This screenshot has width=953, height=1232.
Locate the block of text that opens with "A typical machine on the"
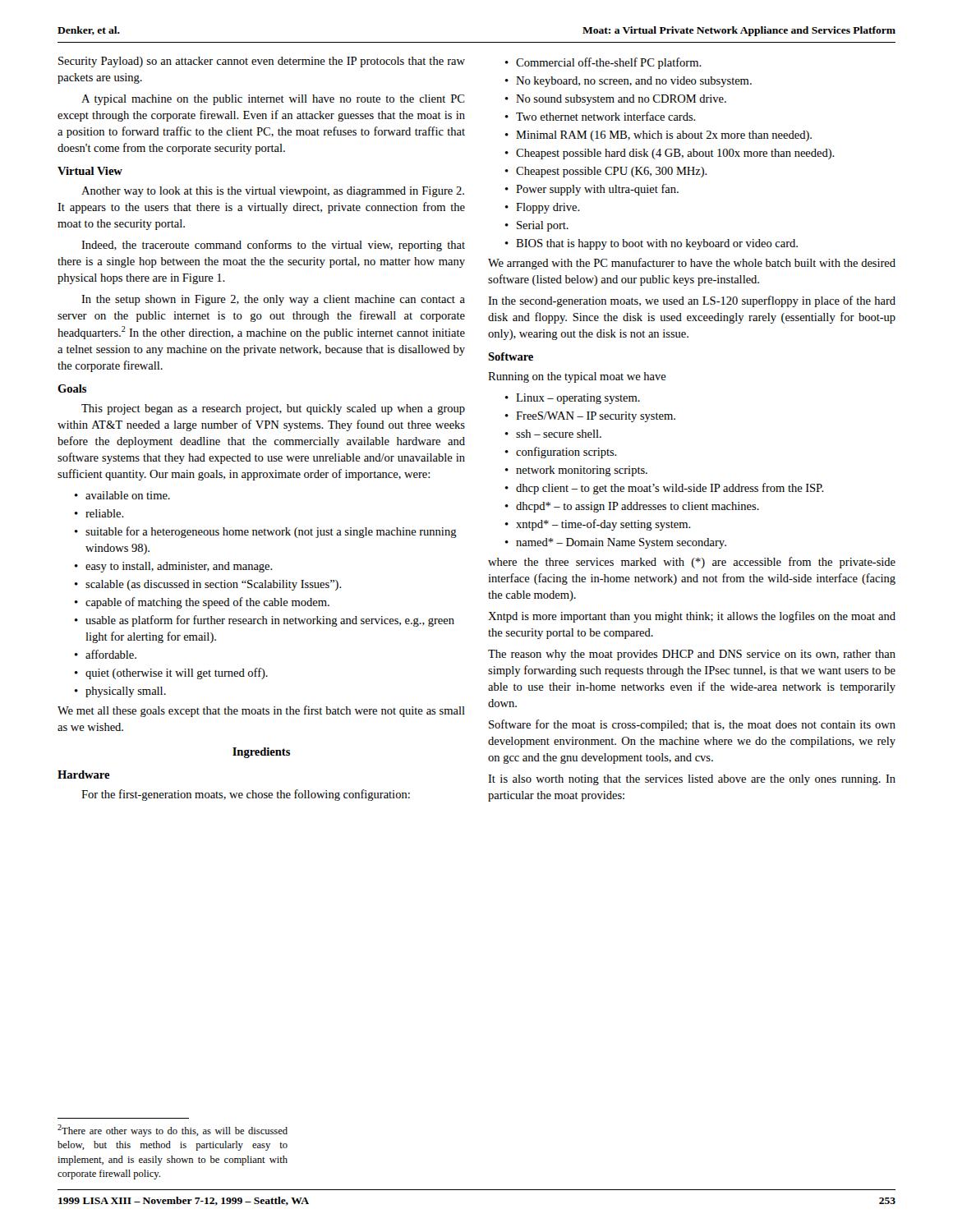click(x=261, y=123)
